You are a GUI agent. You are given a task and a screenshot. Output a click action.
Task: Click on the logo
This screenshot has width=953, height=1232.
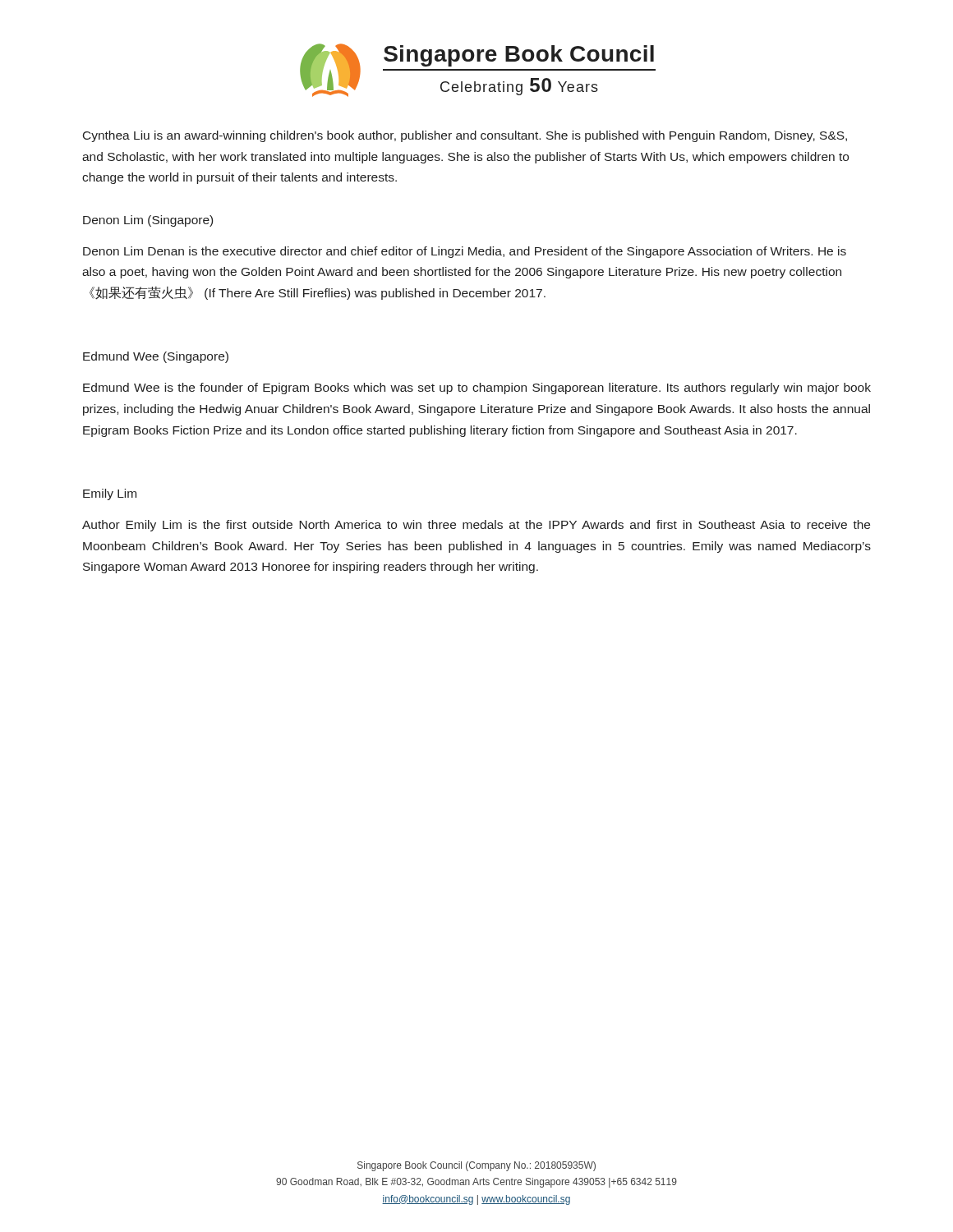(476, 58)
